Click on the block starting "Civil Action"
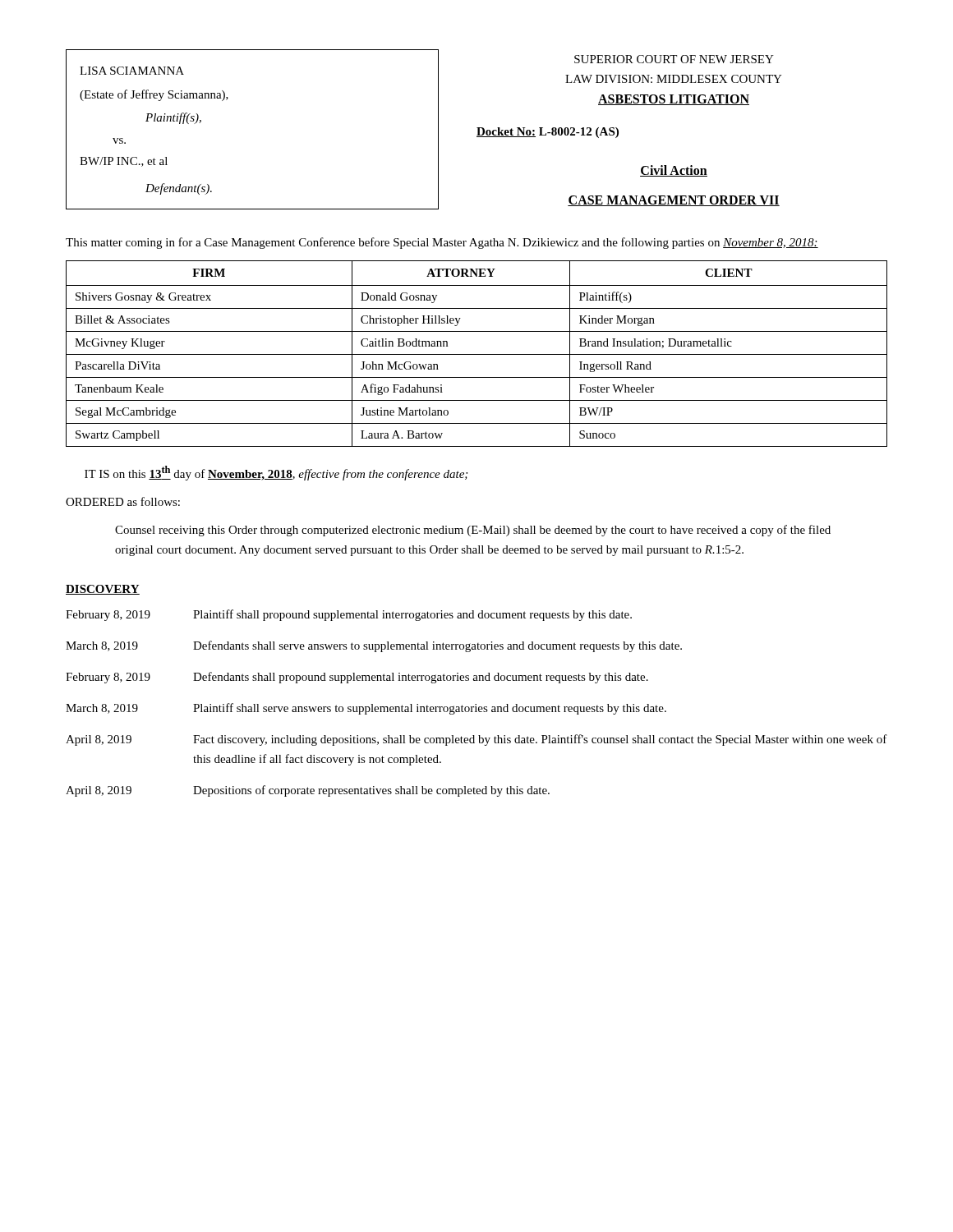Screen dimensions: 1232x953 pyautogui.click(x=674, y=170)
